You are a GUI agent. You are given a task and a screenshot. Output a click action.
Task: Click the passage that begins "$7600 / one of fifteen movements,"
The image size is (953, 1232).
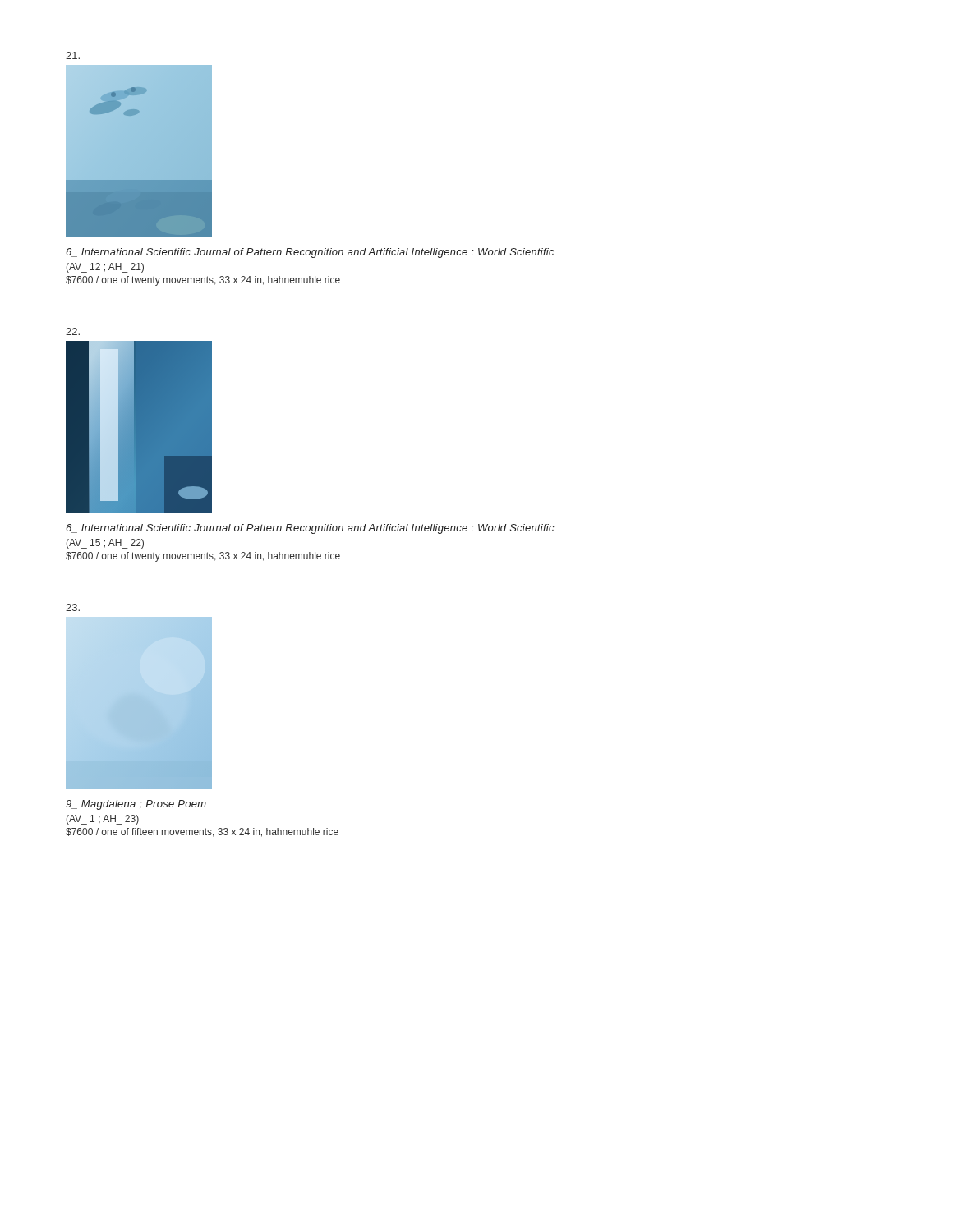point(202,832)
